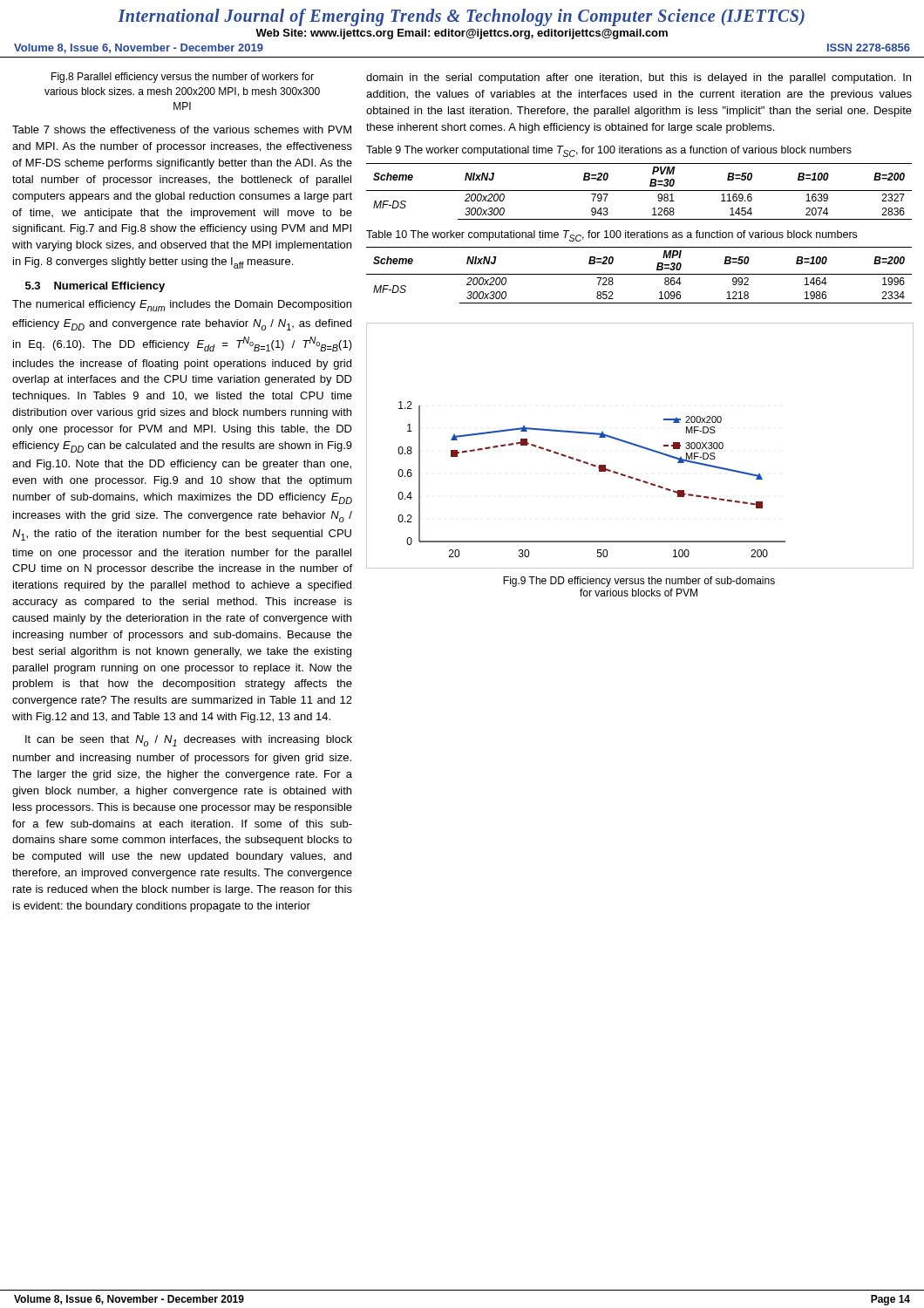The height and width of the screenshot is (1308, 924).
Task: Find the text starting "Fig.8 Parallel efficiency"
Action: [x=182, y=91]
